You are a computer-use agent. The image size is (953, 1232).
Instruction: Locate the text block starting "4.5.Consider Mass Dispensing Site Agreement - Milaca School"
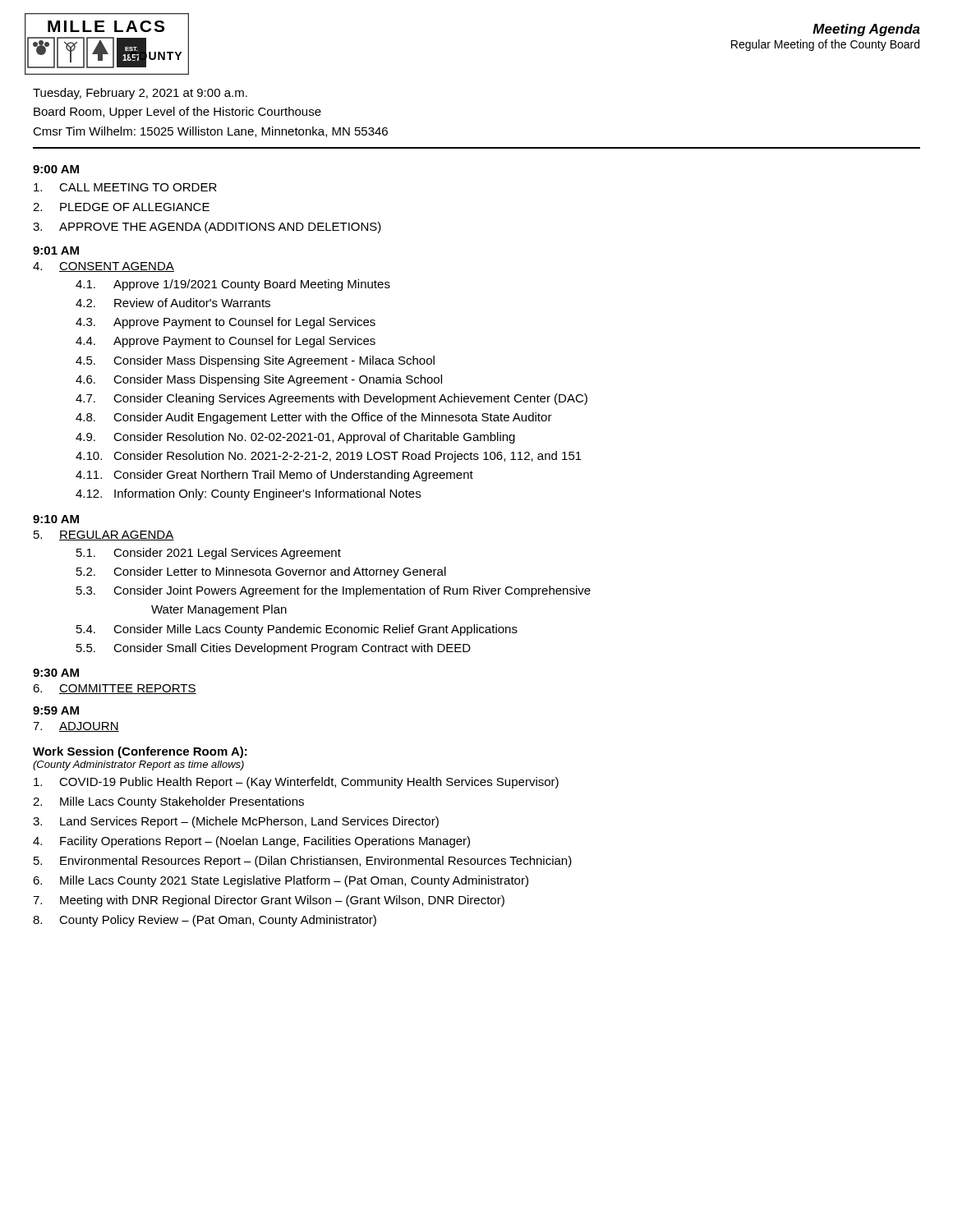click(255, 360)
